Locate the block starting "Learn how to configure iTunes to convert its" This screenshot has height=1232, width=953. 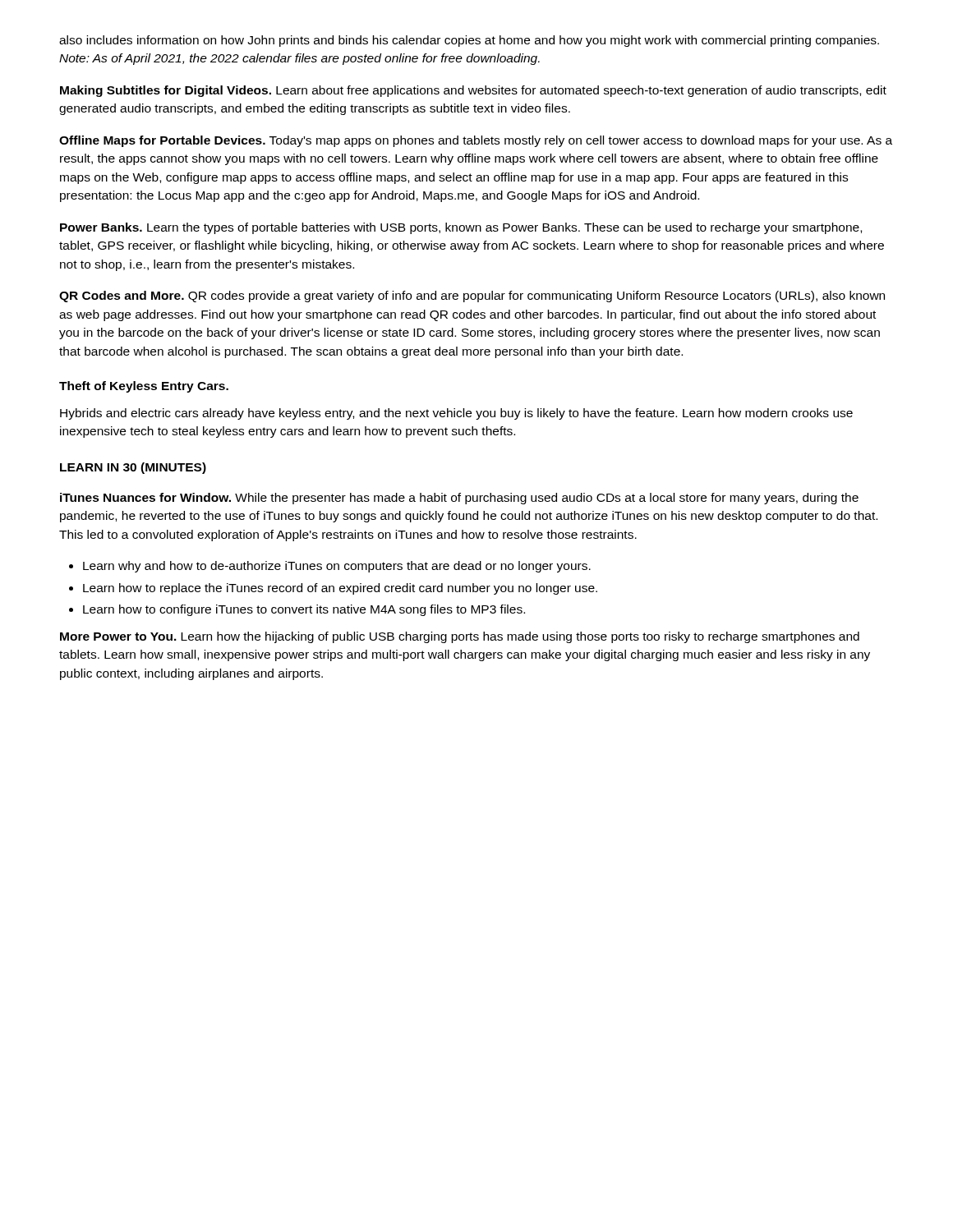point(304,609)
